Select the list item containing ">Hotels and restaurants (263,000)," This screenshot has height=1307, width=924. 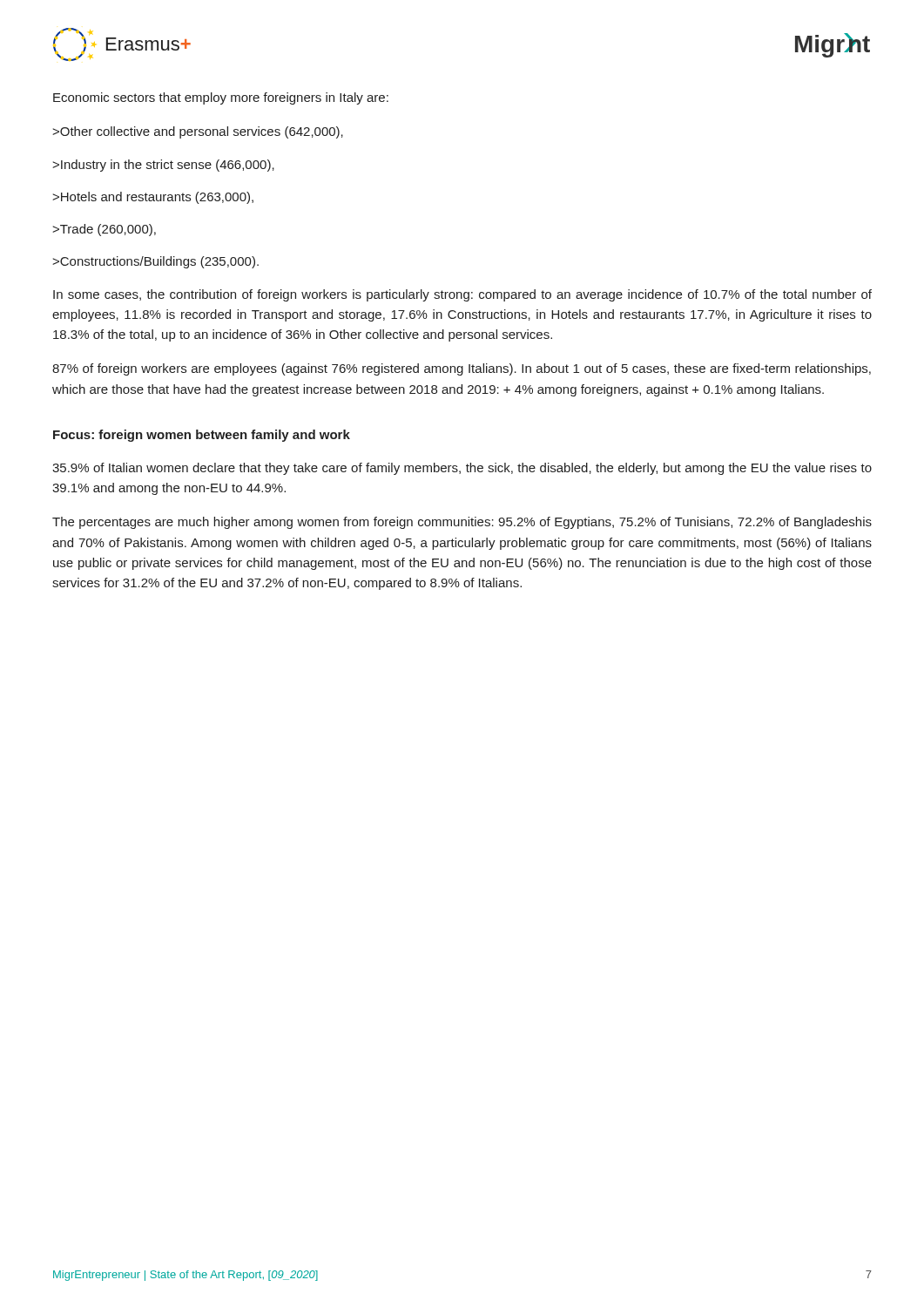153,196
